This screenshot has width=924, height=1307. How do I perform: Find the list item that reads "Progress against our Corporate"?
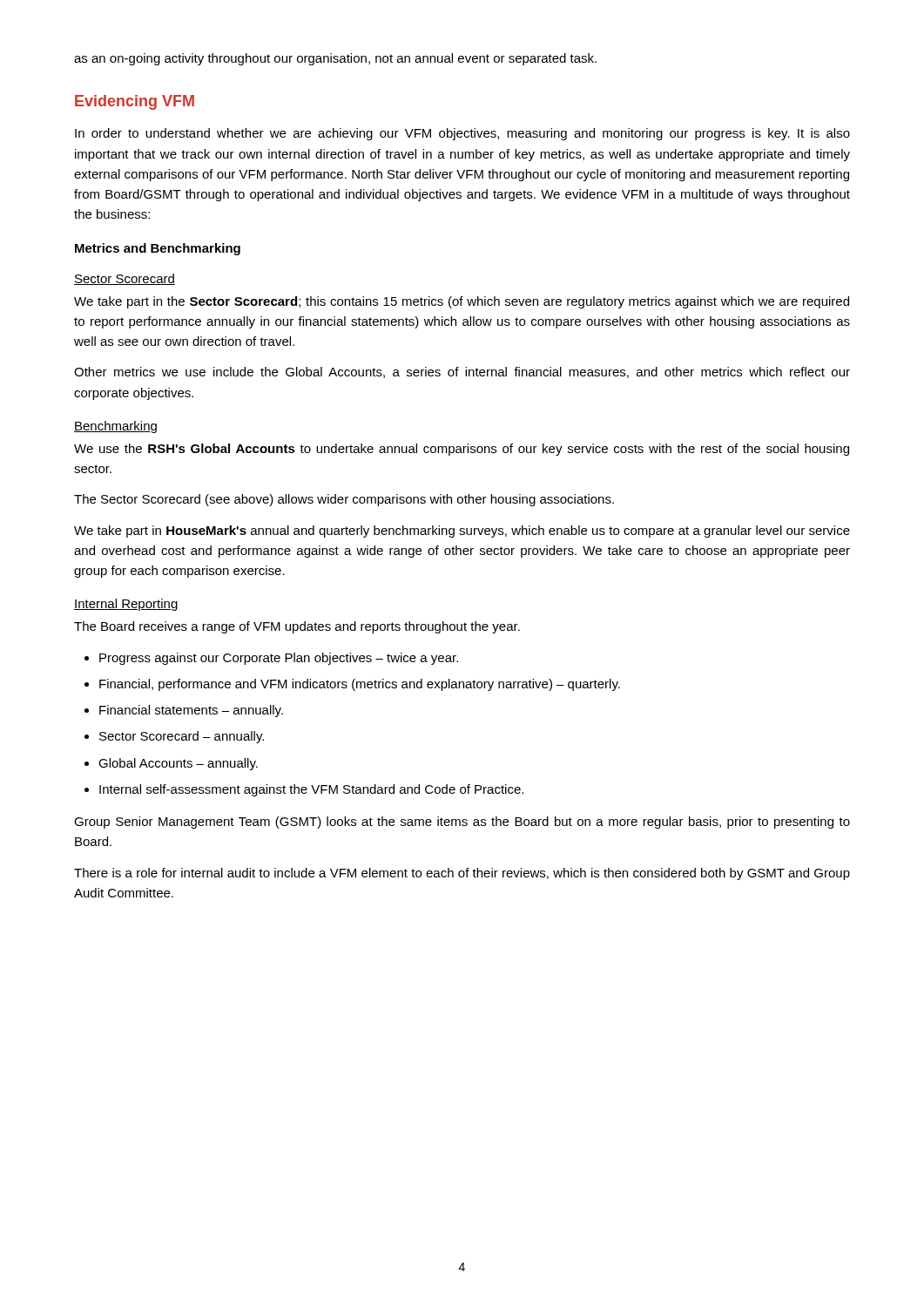click(x=279, y=659)
